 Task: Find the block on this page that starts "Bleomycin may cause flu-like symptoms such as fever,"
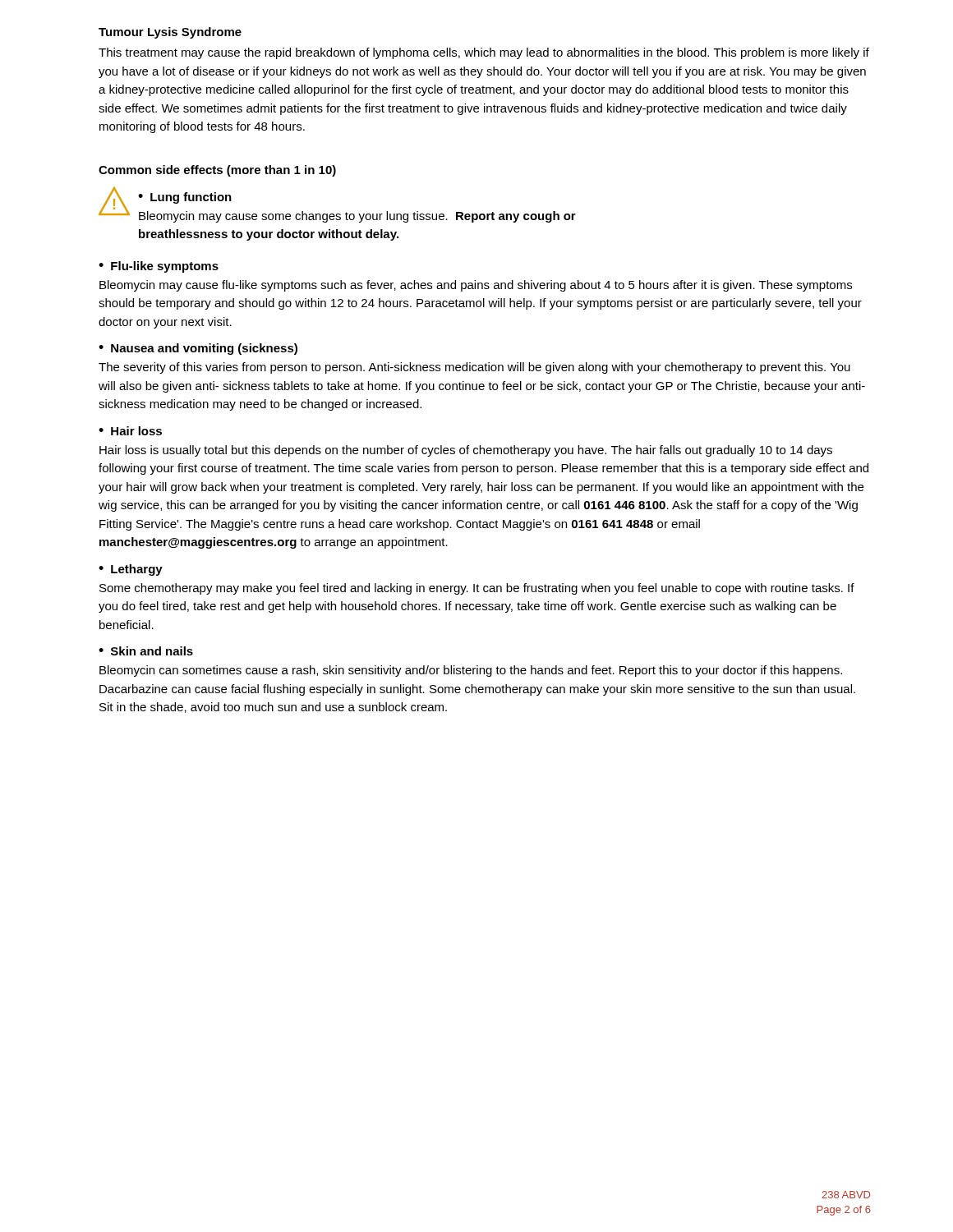[x=480, y=303]
